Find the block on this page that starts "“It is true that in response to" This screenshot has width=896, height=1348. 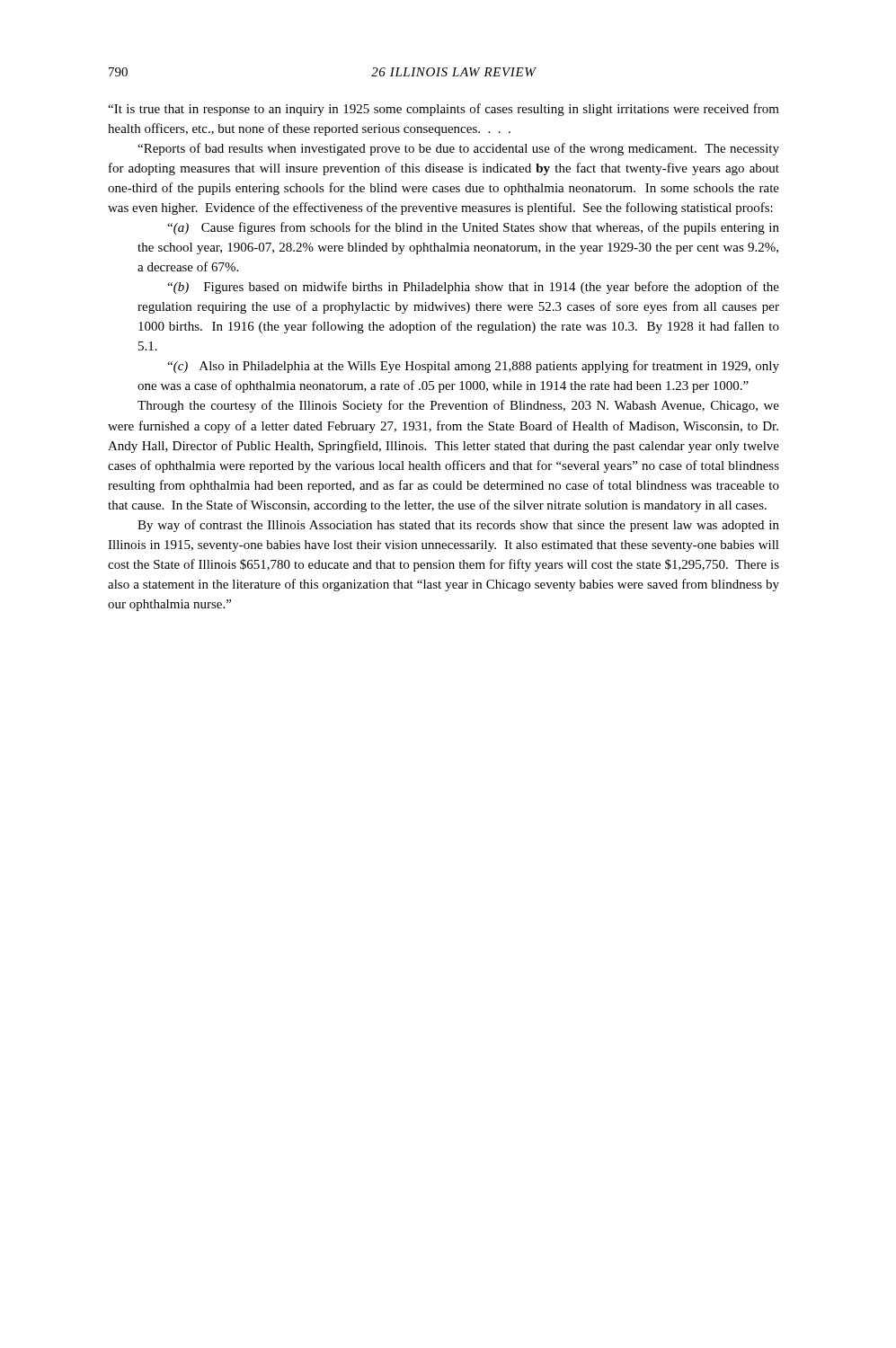(444, 356)
